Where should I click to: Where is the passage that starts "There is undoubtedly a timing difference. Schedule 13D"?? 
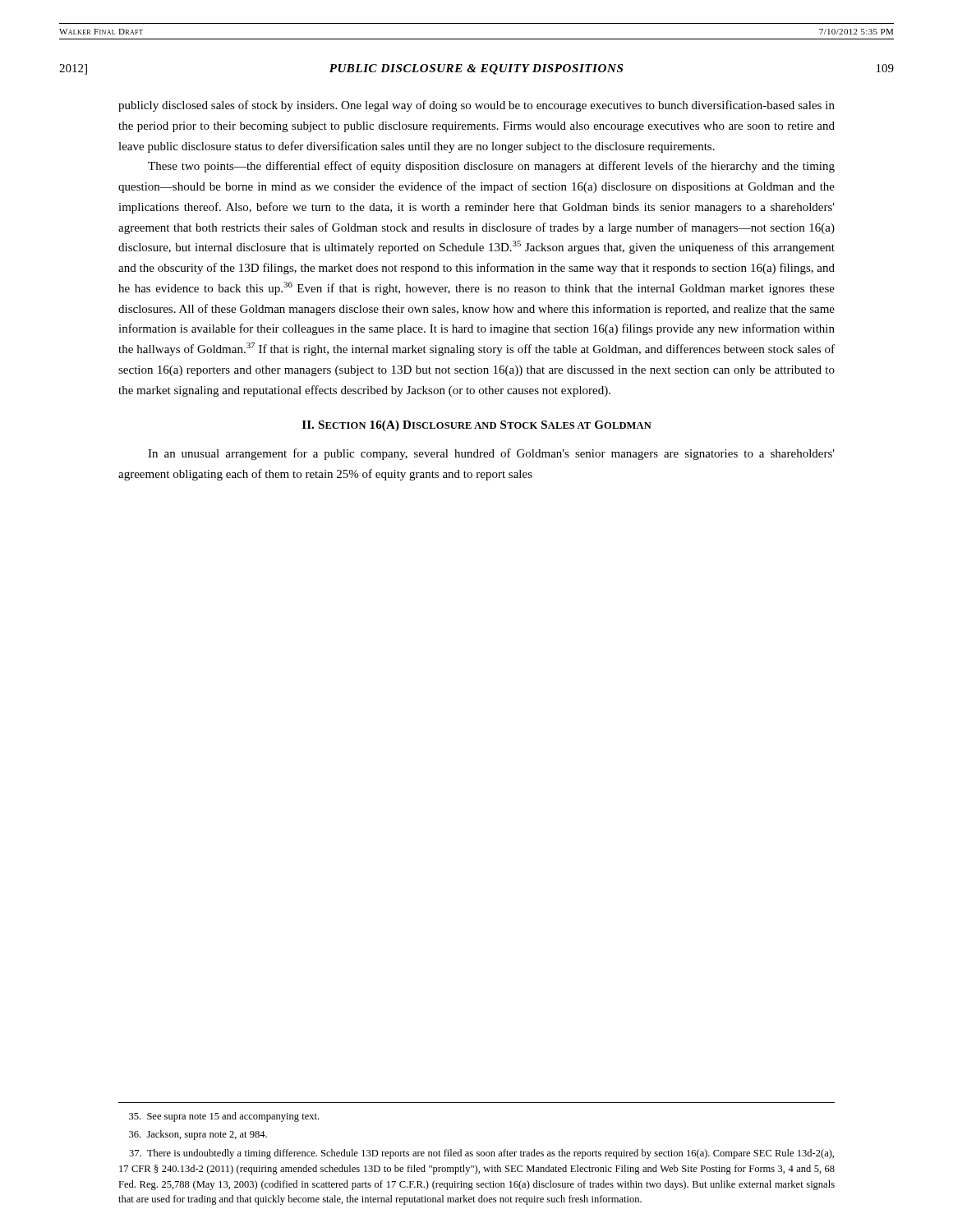pyautogui.click(x=476, y=1176)
